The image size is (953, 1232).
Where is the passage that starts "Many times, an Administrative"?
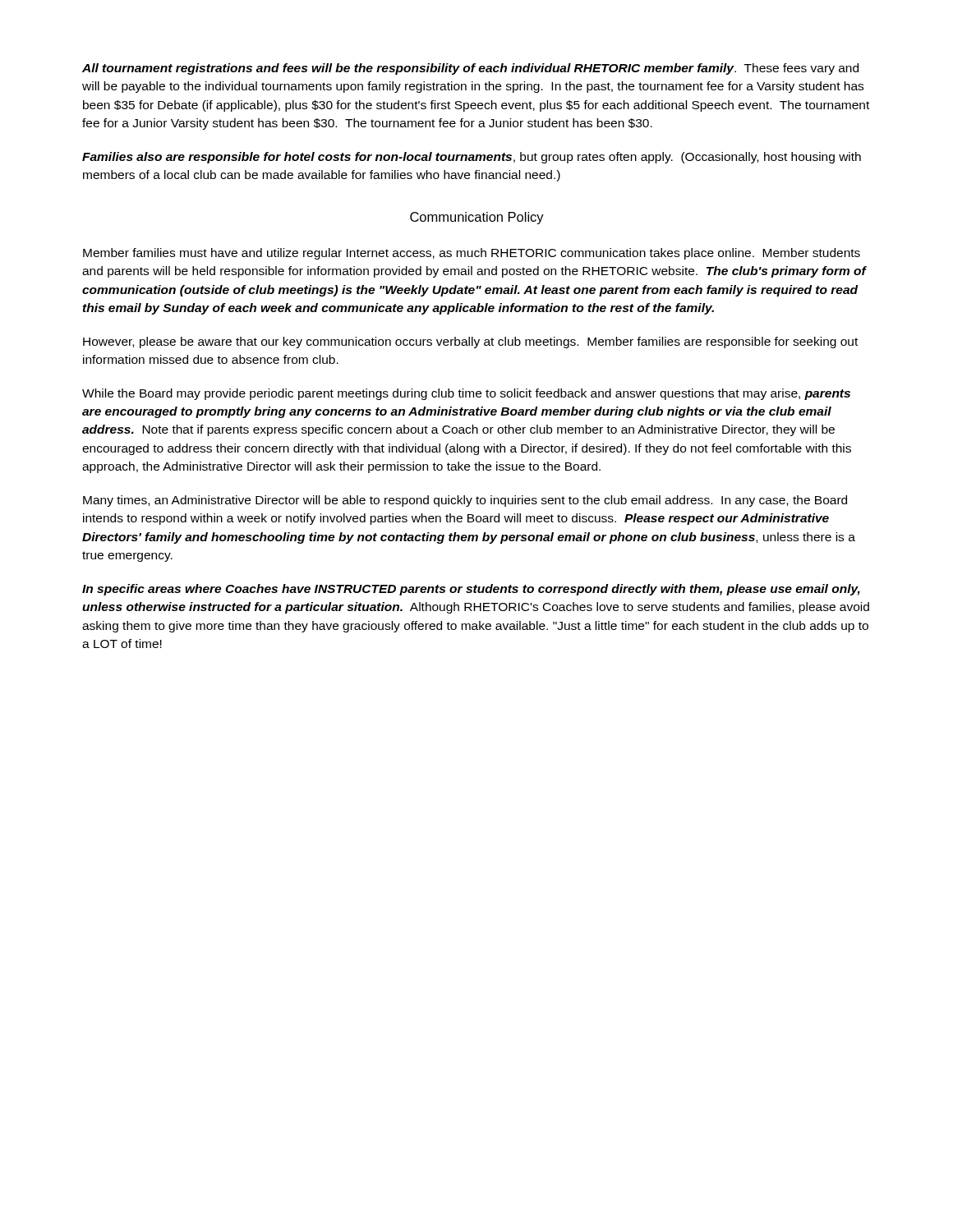[469, 527]
